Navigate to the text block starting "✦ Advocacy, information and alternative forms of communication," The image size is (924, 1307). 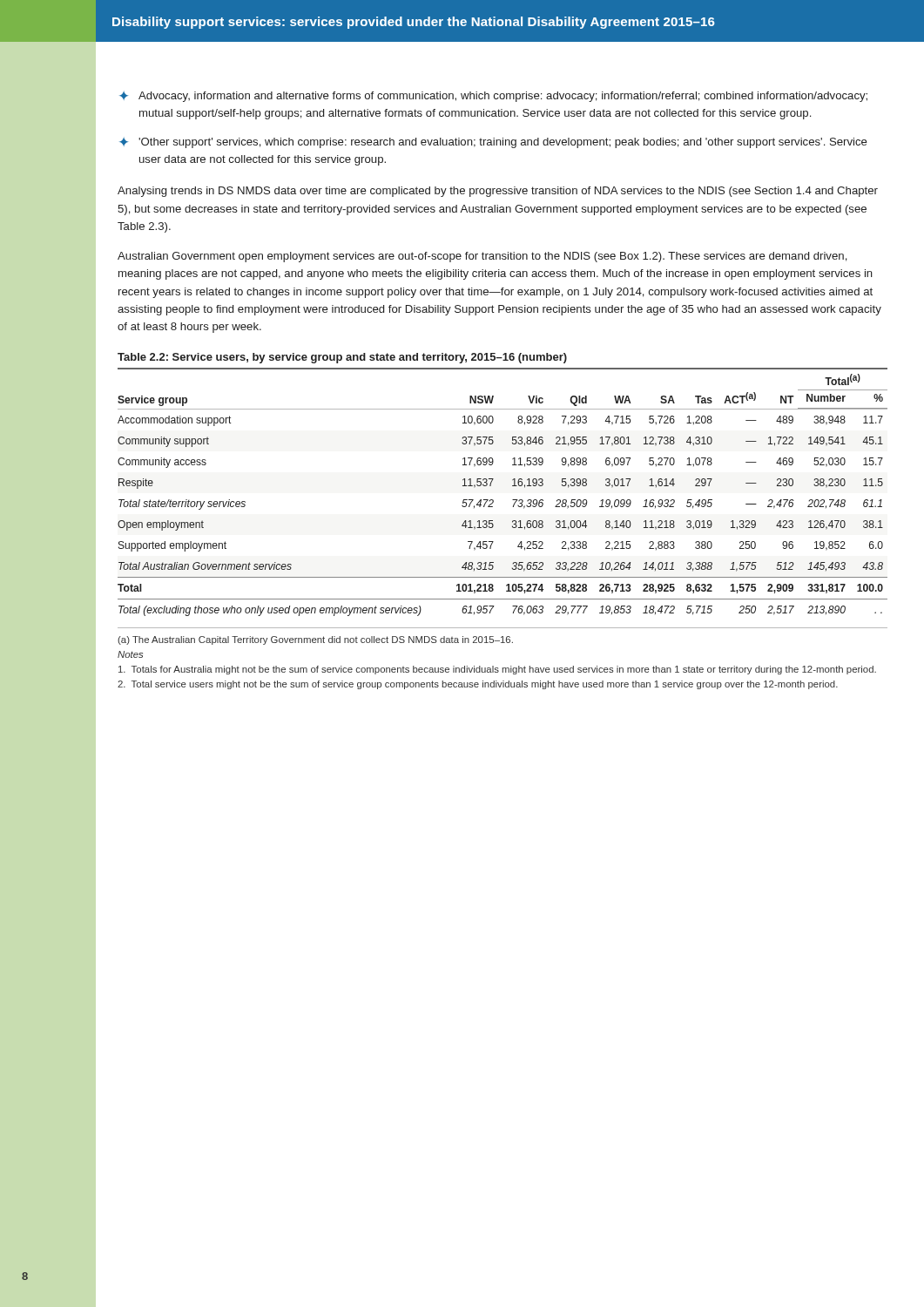pyautogui.click(x=502, y=105)
